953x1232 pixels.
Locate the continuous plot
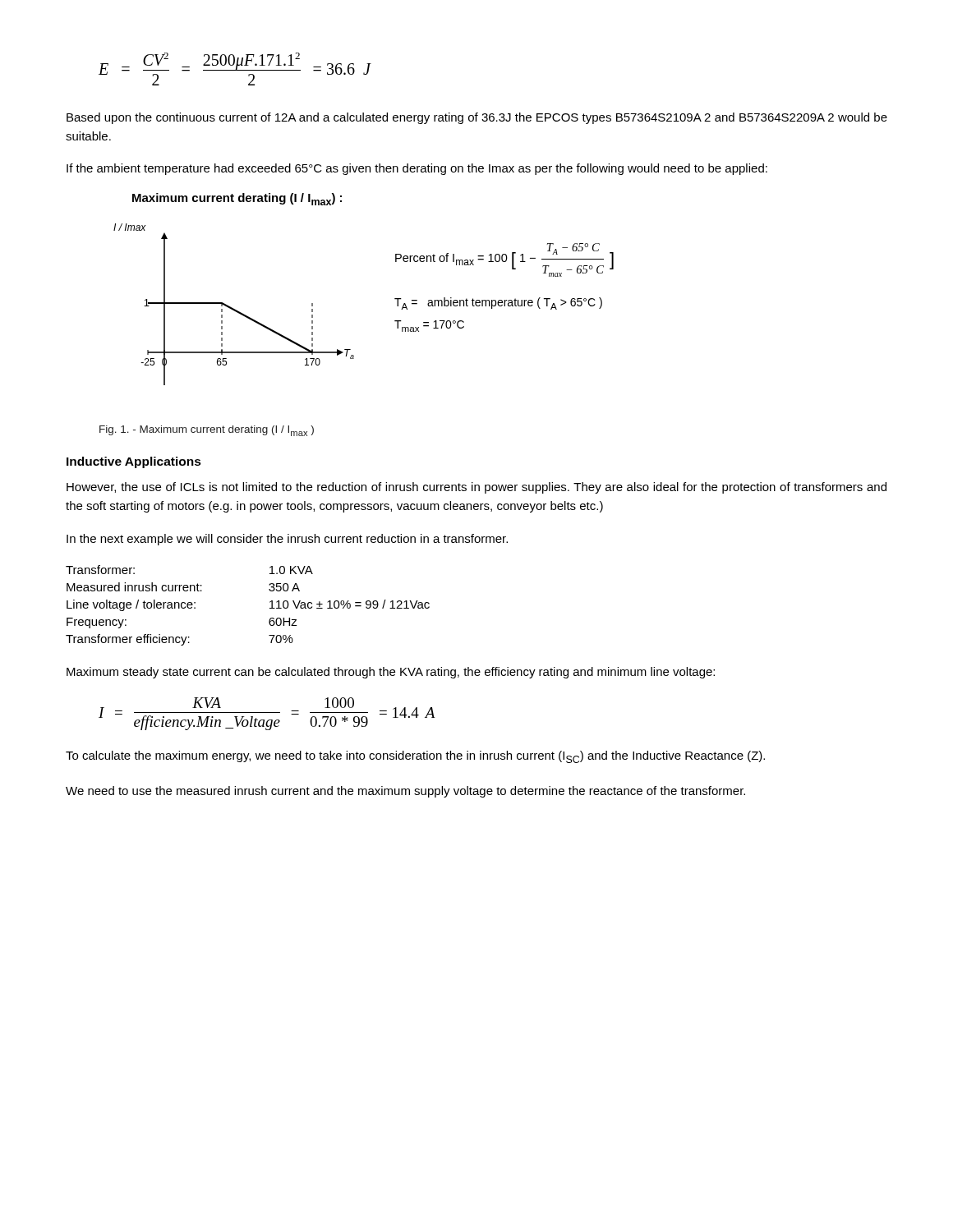[476, 320]
